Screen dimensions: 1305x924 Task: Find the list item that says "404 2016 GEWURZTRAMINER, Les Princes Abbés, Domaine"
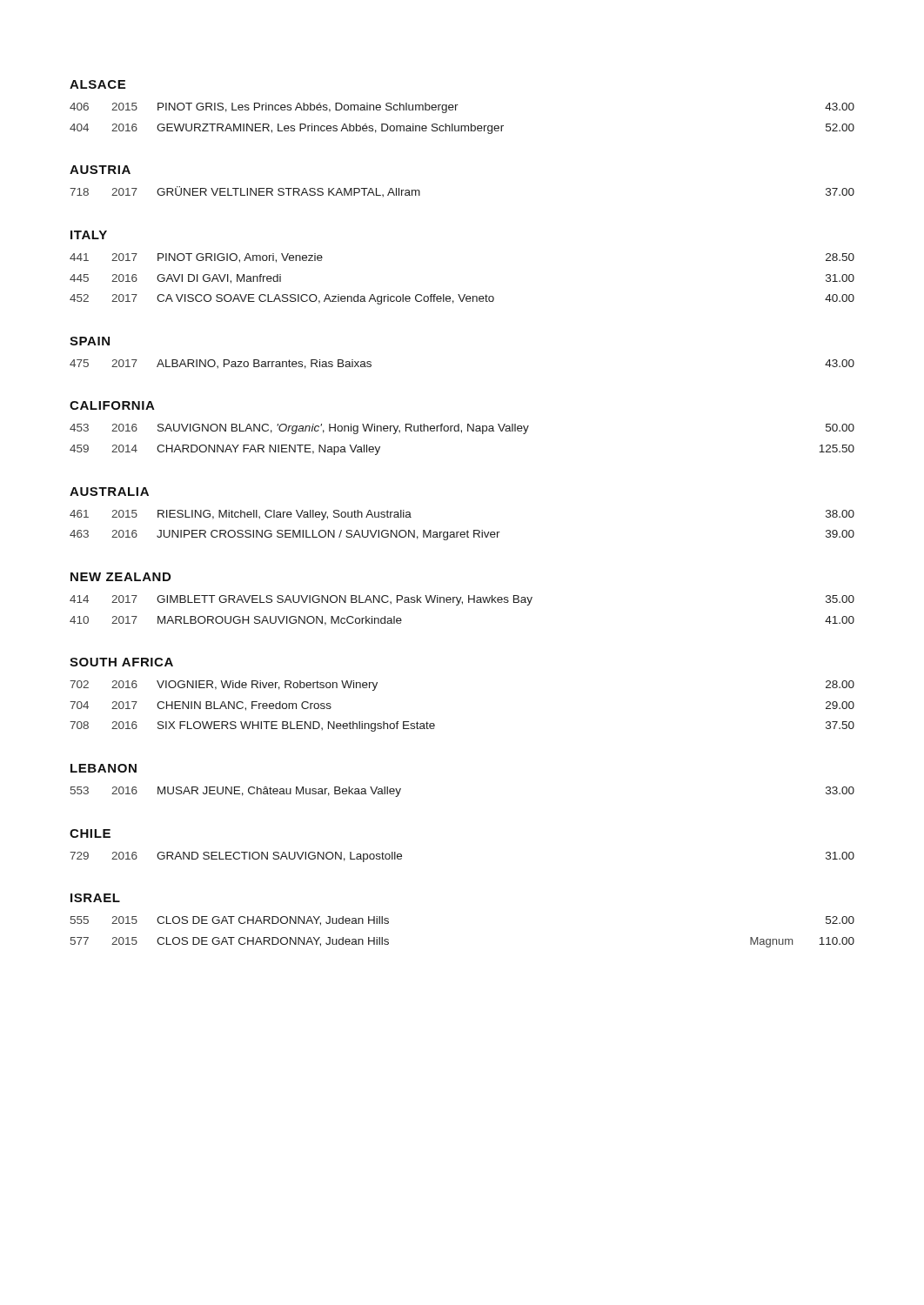point(462,127)
